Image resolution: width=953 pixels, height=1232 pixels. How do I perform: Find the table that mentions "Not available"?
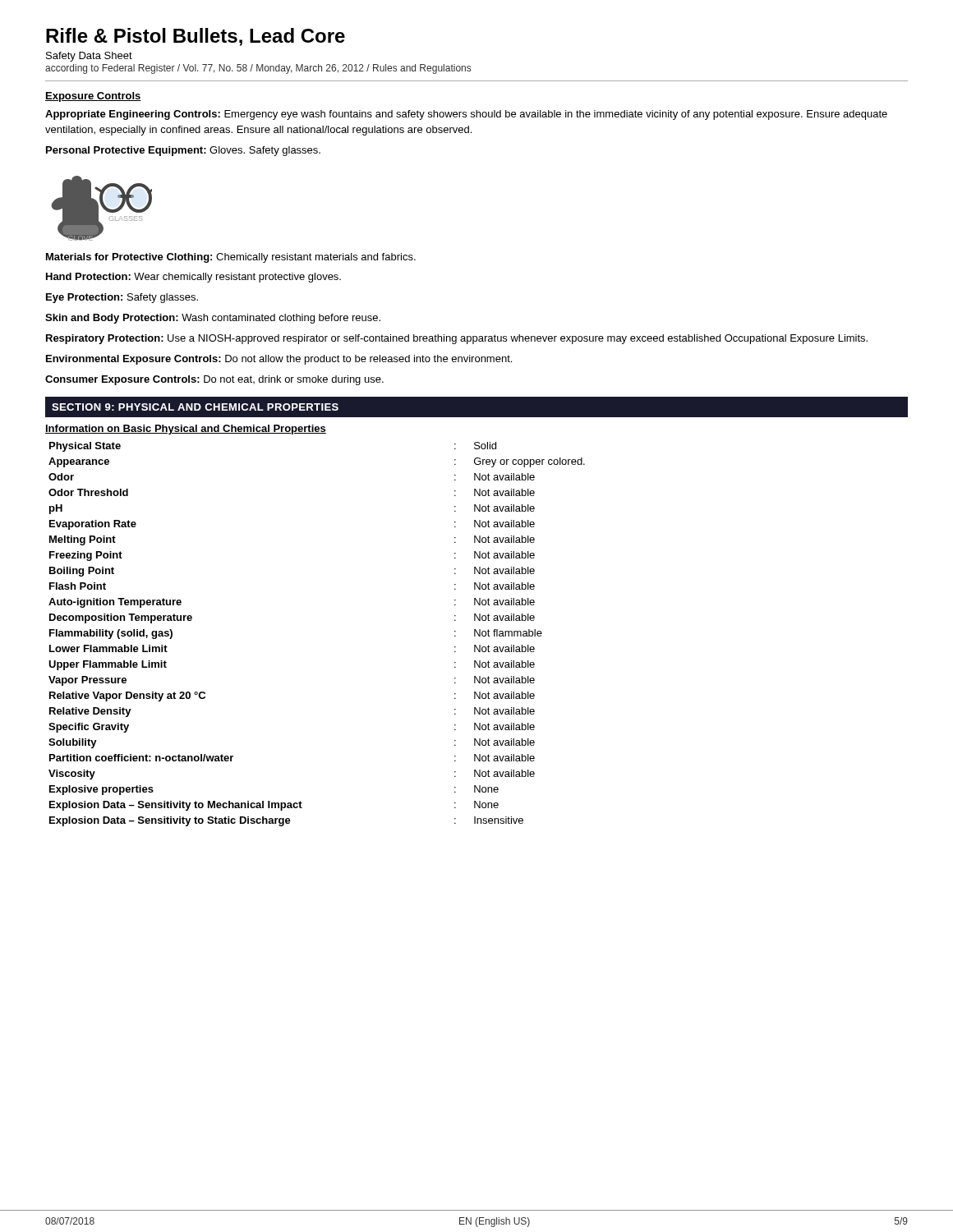pyautogui.click(x=476, y=633)
